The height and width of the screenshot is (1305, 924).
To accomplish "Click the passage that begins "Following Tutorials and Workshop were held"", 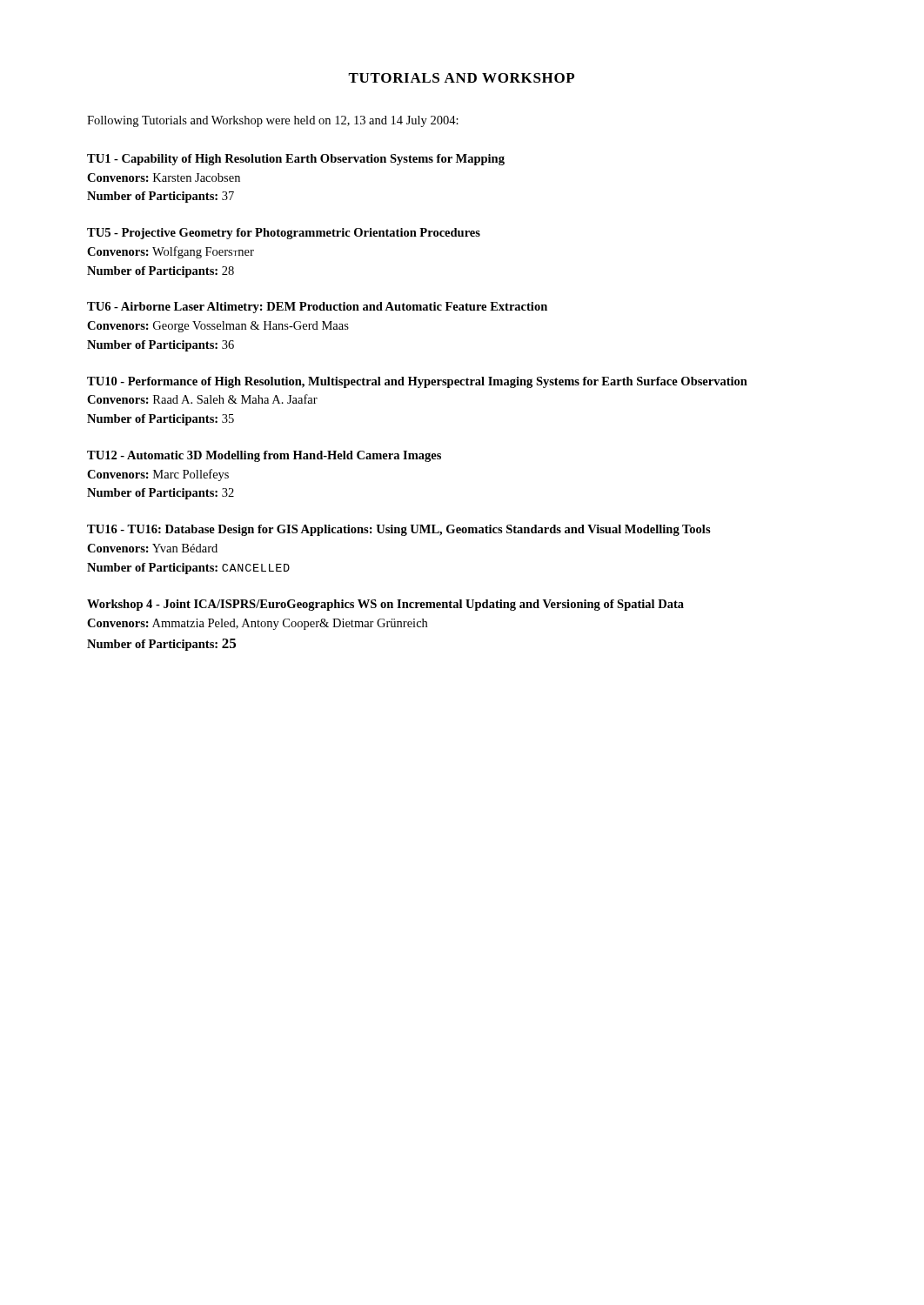I will click(x=273, y=120).
